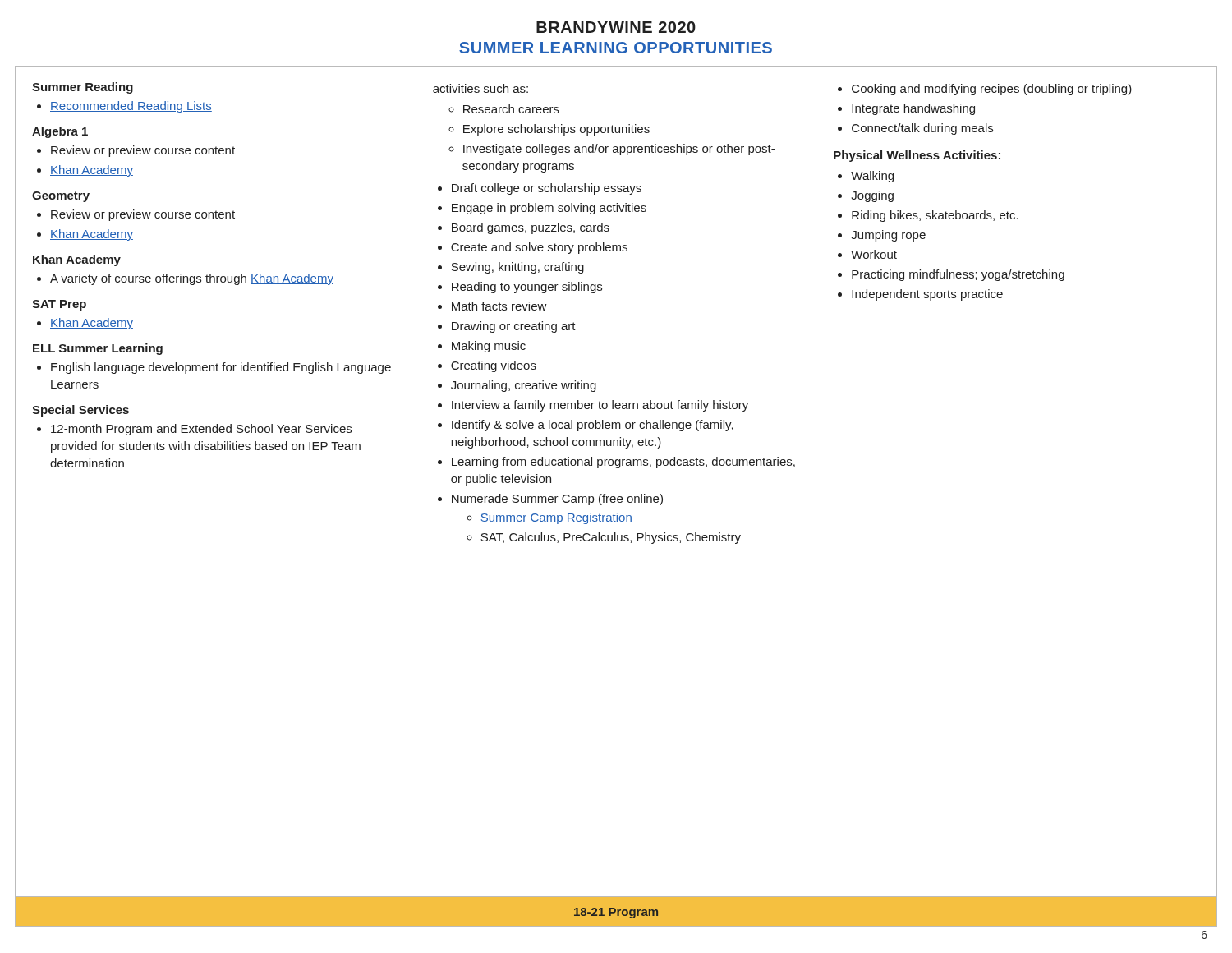Navigate to the region starting "Physical Wellness Activities:"
The image size is (1232, 953).
click(x=917, y=155)
